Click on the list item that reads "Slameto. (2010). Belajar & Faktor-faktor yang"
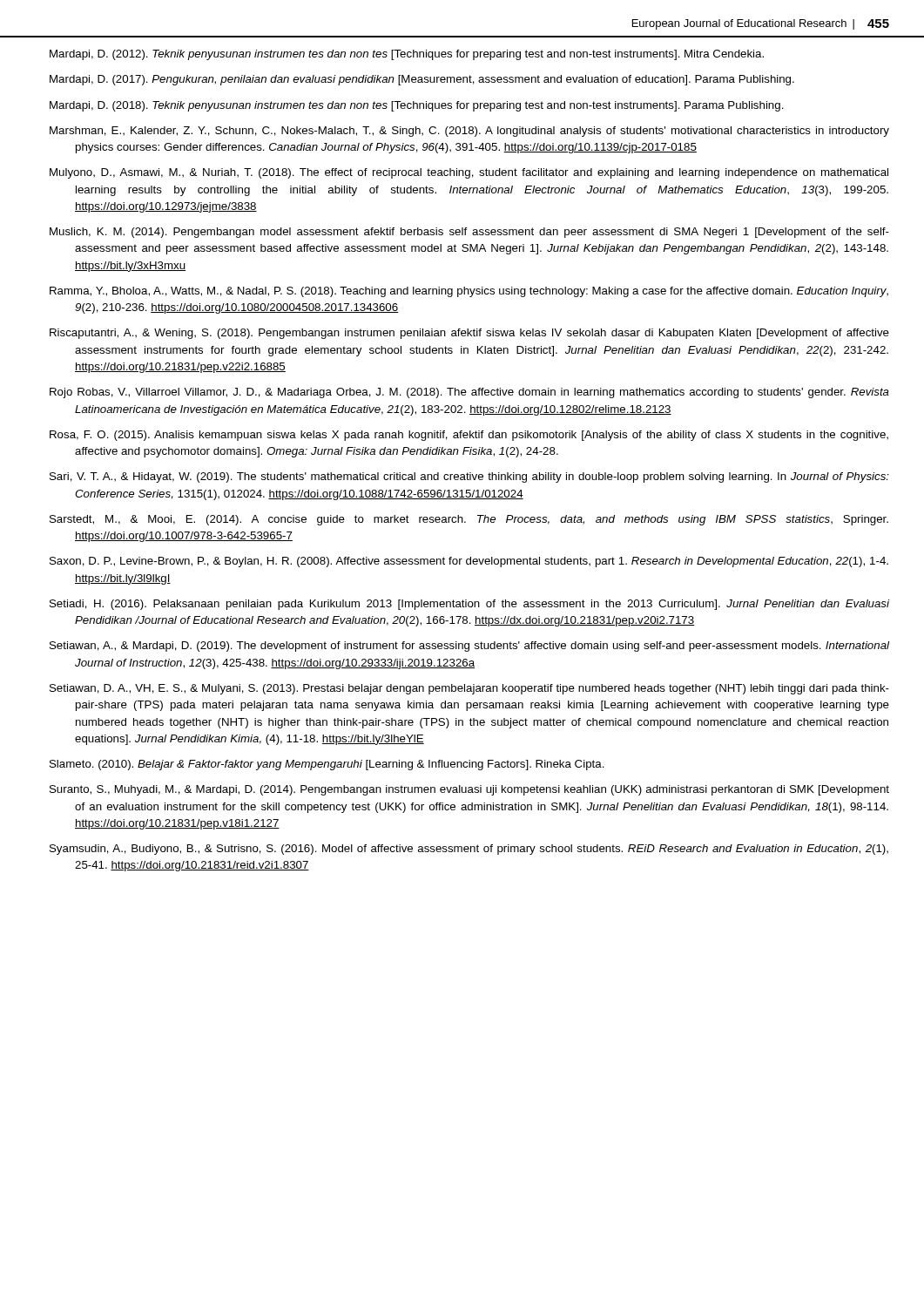924x1307 pixels. coord(327,764)
